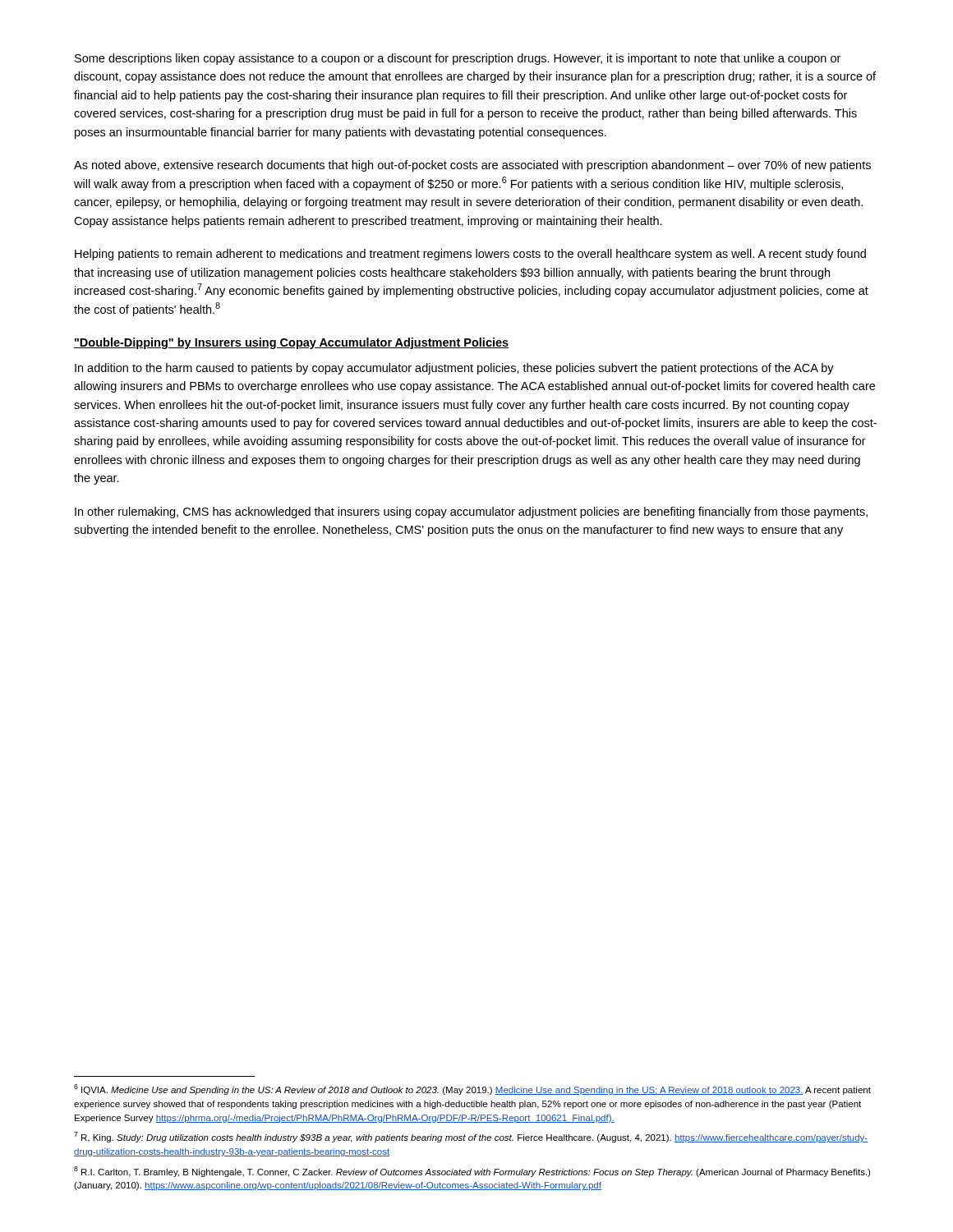Image resolution: width=953 pixels, height=1232 pixels.
Task: Locate the block of text that opens with "Helping patients to remain adherent to medications and"
Action: 471,282
